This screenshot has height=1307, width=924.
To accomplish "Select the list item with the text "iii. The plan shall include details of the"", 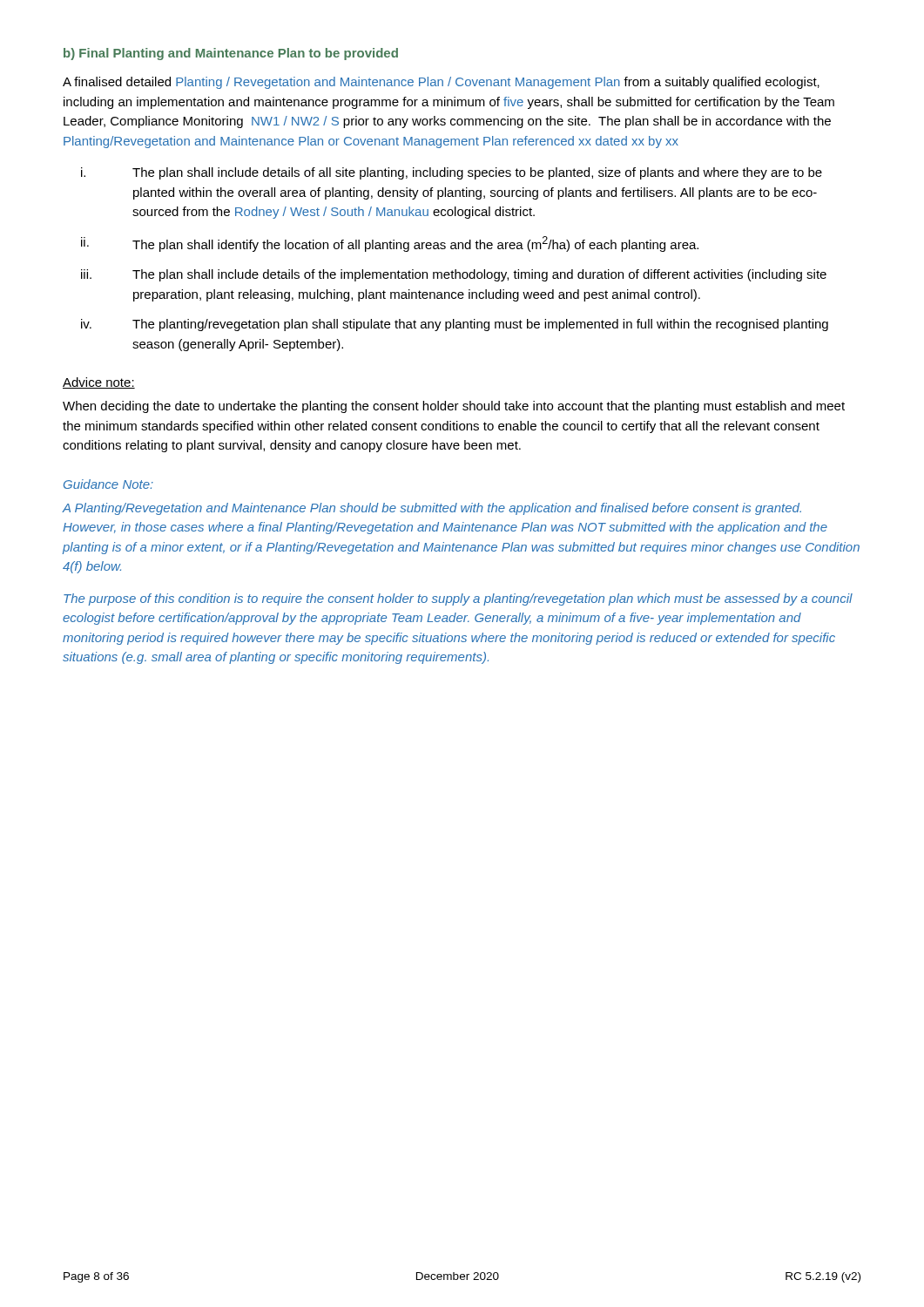I will pos(462,285).
